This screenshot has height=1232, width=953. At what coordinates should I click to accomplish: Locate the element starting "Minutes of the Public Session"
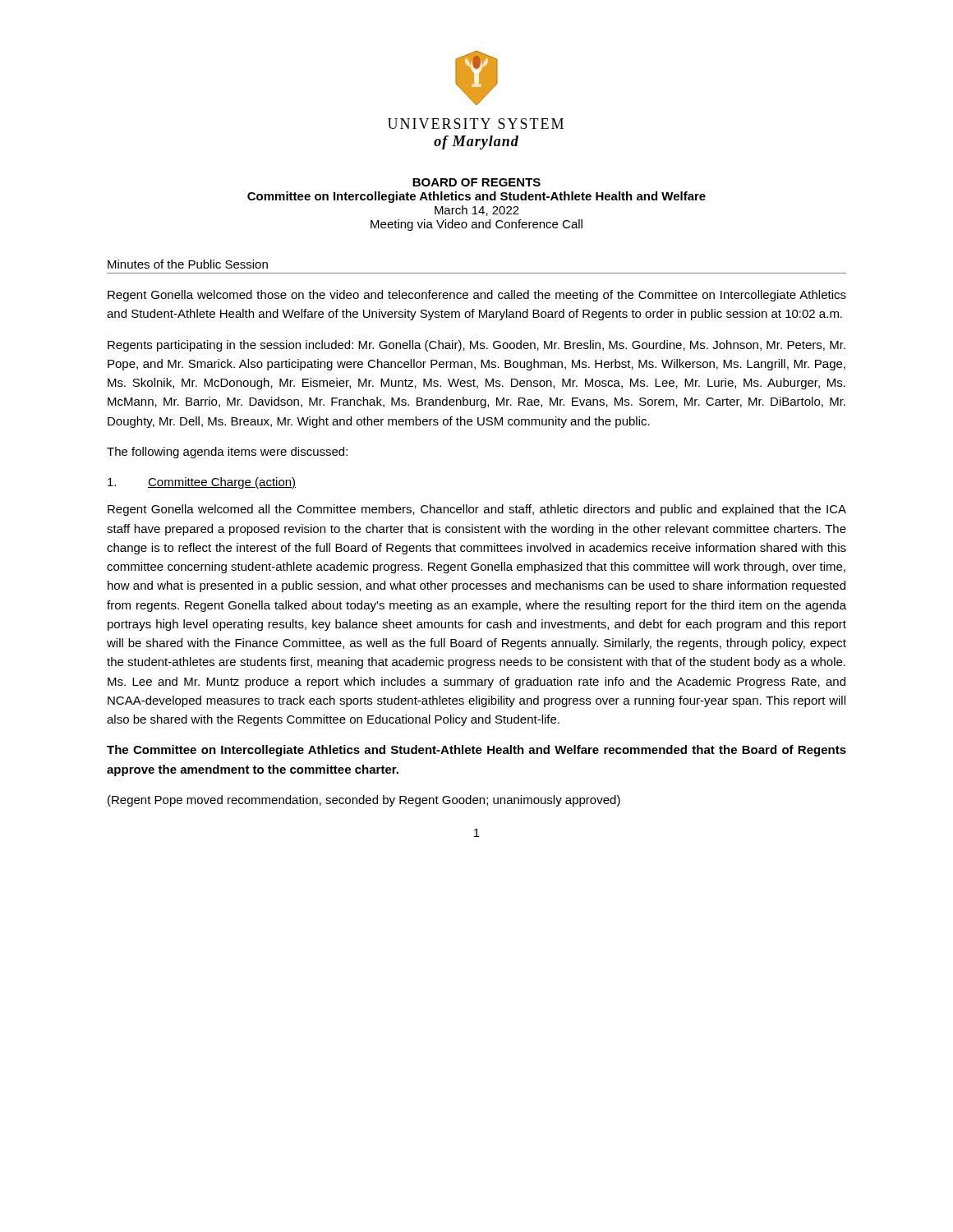188,264
